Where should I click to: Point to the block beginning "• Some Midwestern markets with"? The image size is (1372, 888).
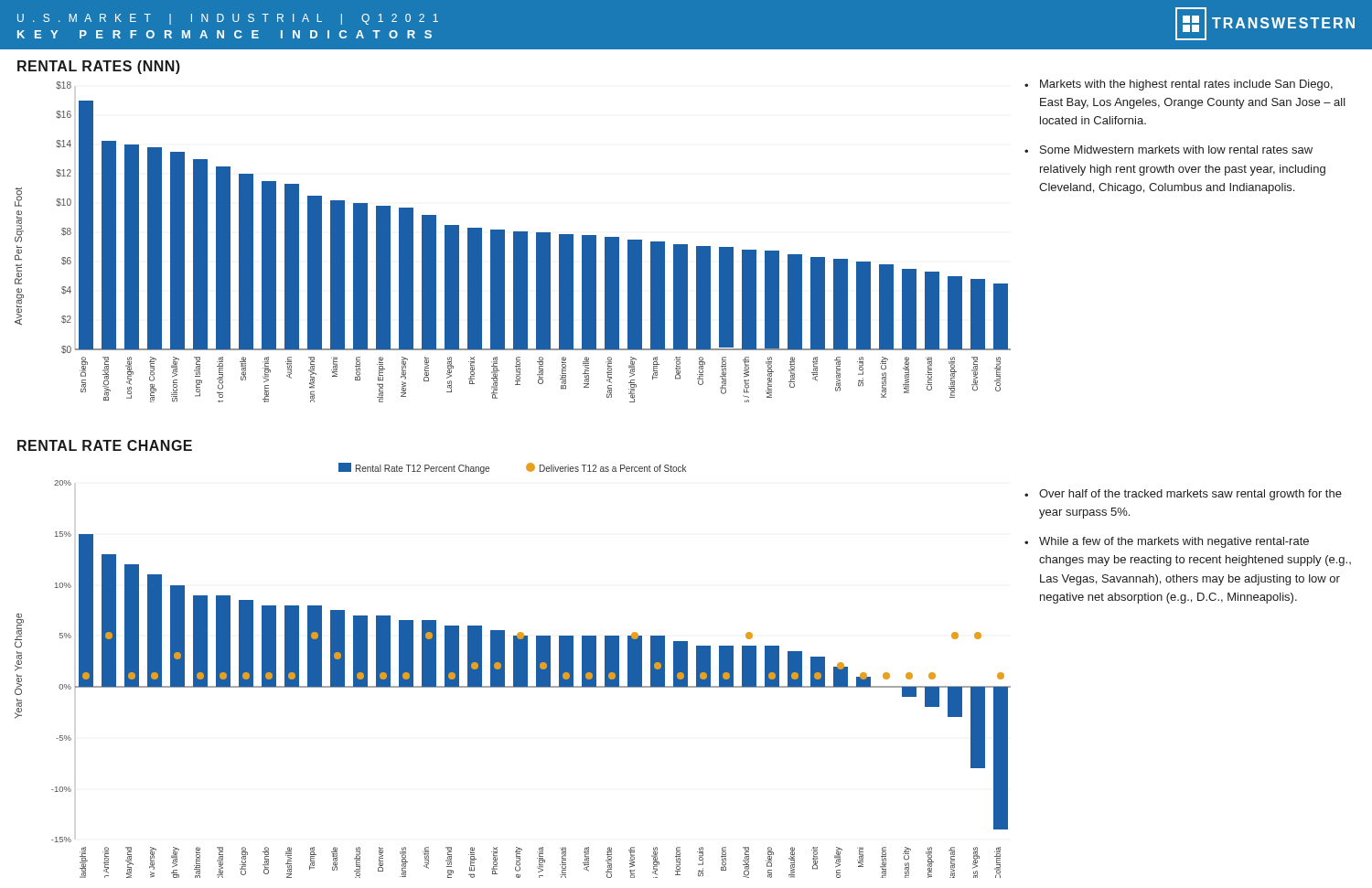click(x=1175, y=168)
